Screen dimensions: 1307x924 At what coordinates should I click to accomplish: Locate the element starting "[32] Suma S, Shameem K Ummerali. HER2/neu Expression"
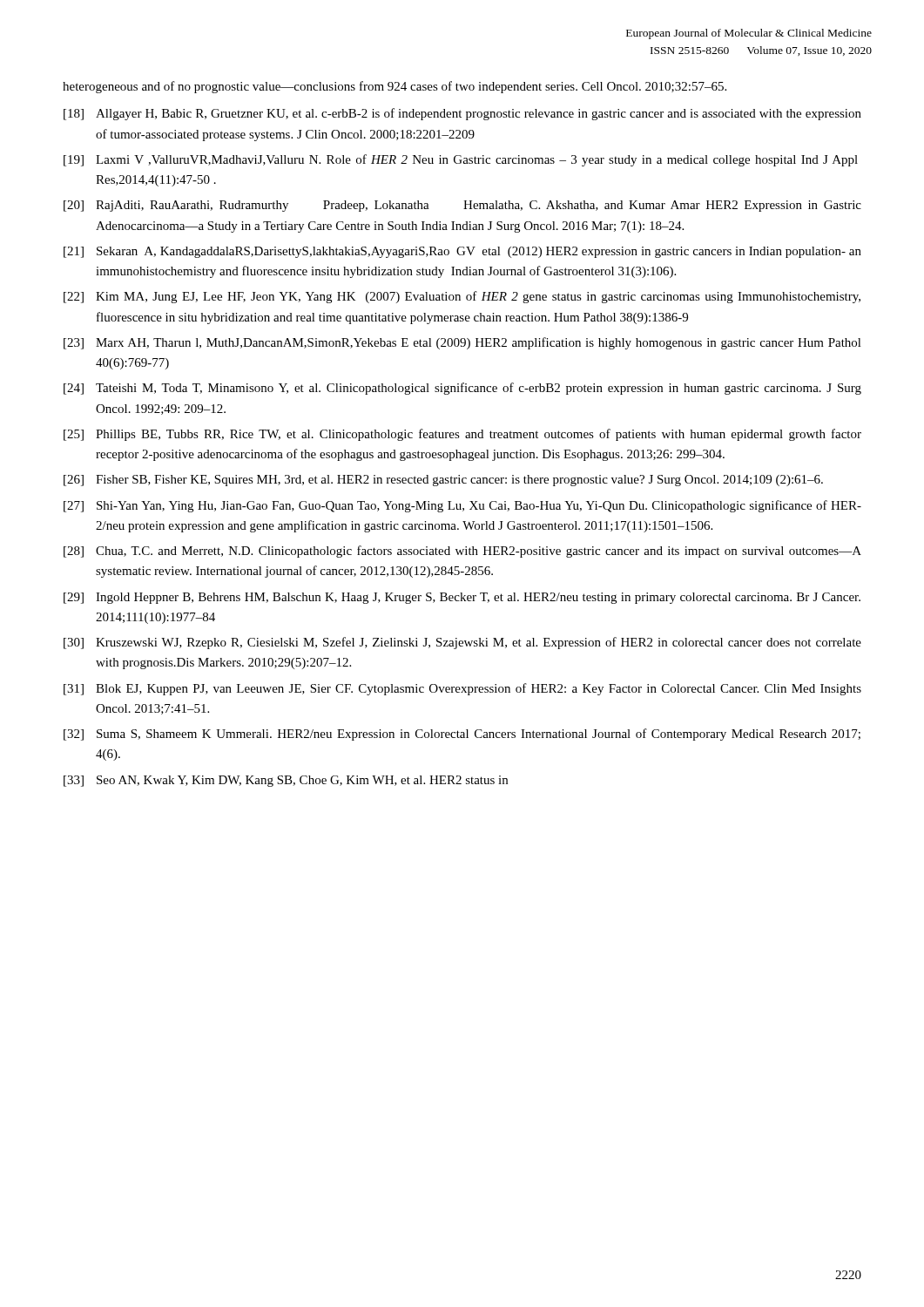(x=462, y=744)
